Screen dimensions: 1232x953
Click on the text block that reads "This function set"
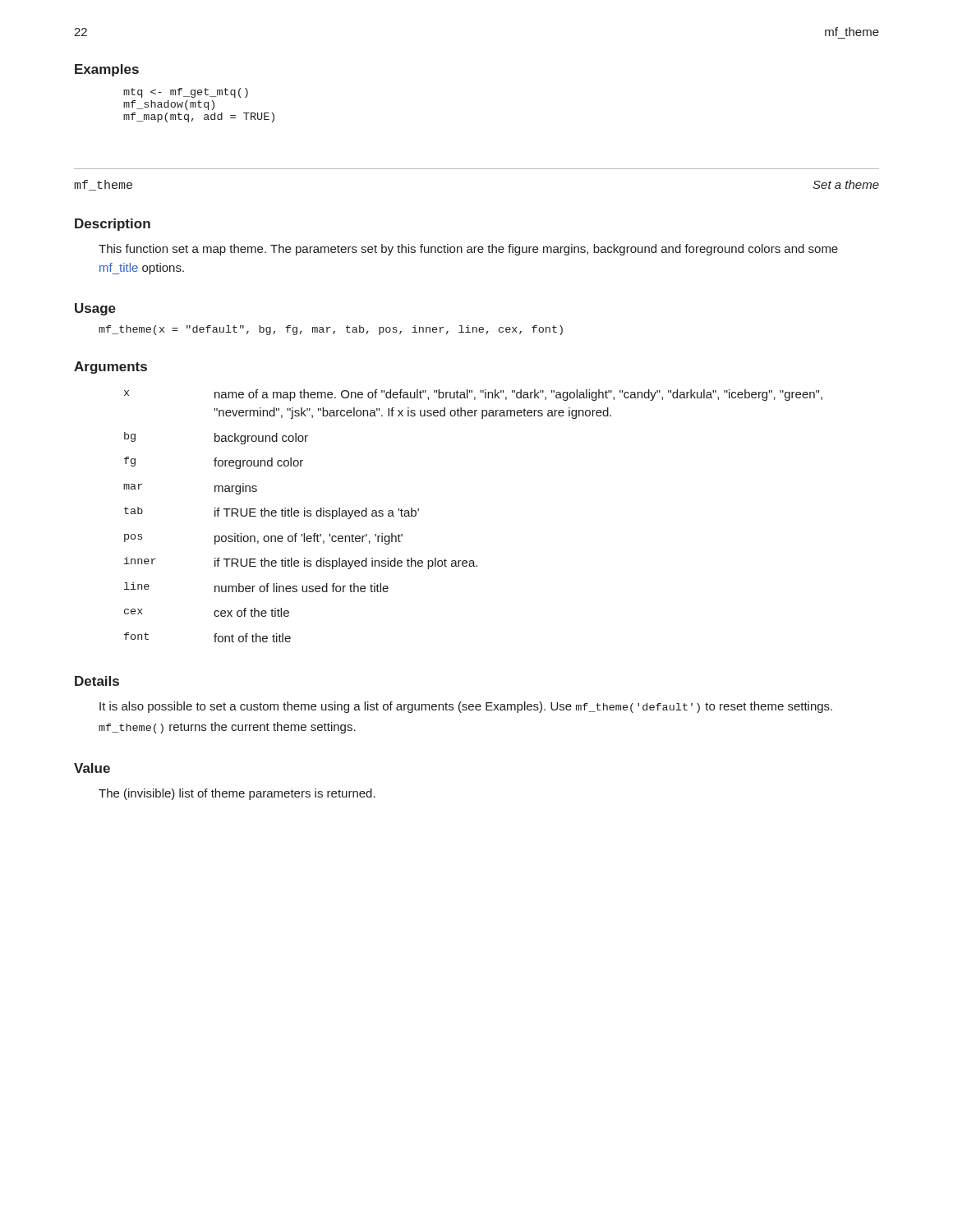(x=468, y=258)
